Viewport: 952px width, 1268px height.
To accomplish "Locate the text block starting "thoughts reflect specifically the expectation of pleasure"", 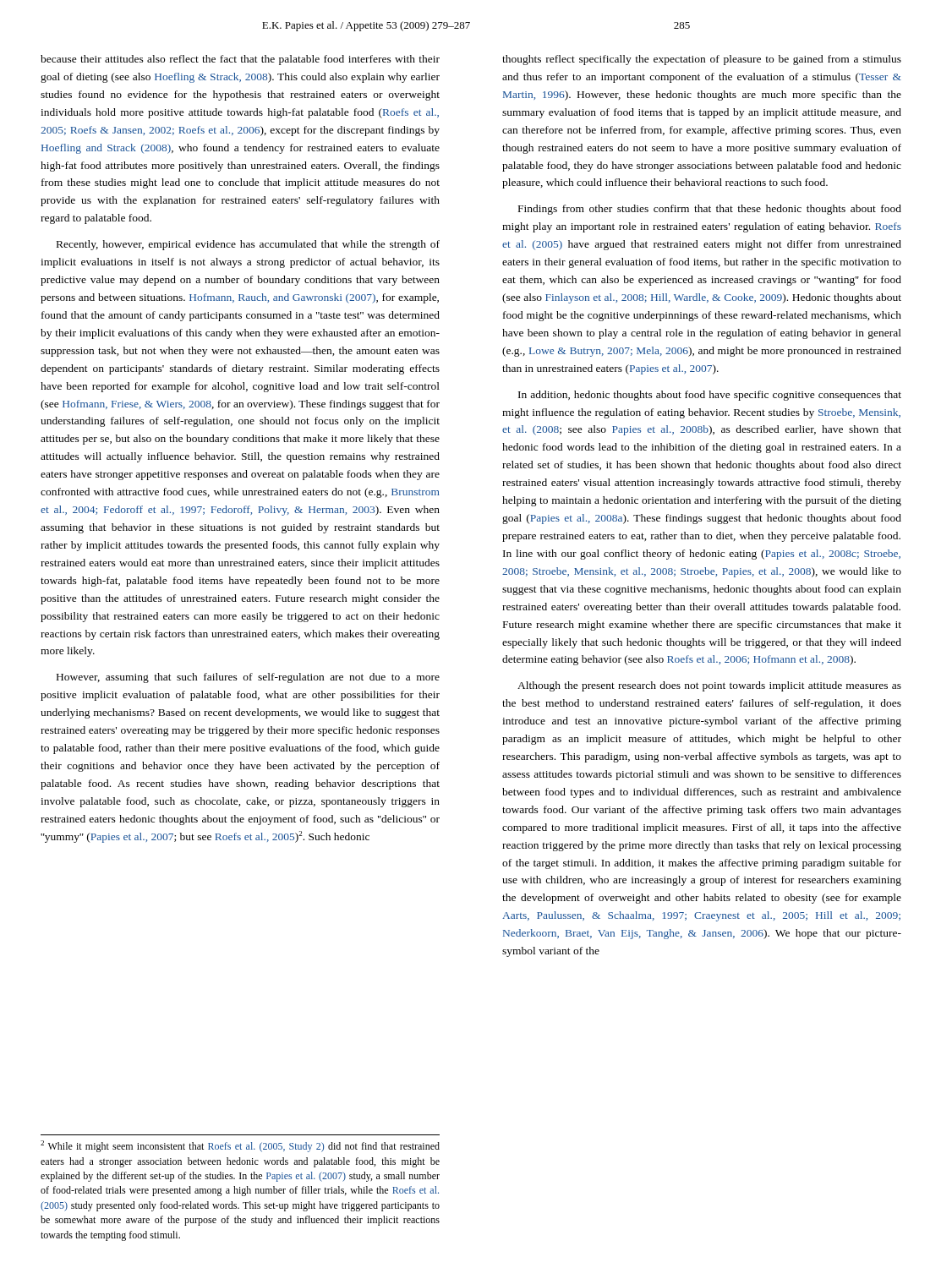I will point(702,121).
